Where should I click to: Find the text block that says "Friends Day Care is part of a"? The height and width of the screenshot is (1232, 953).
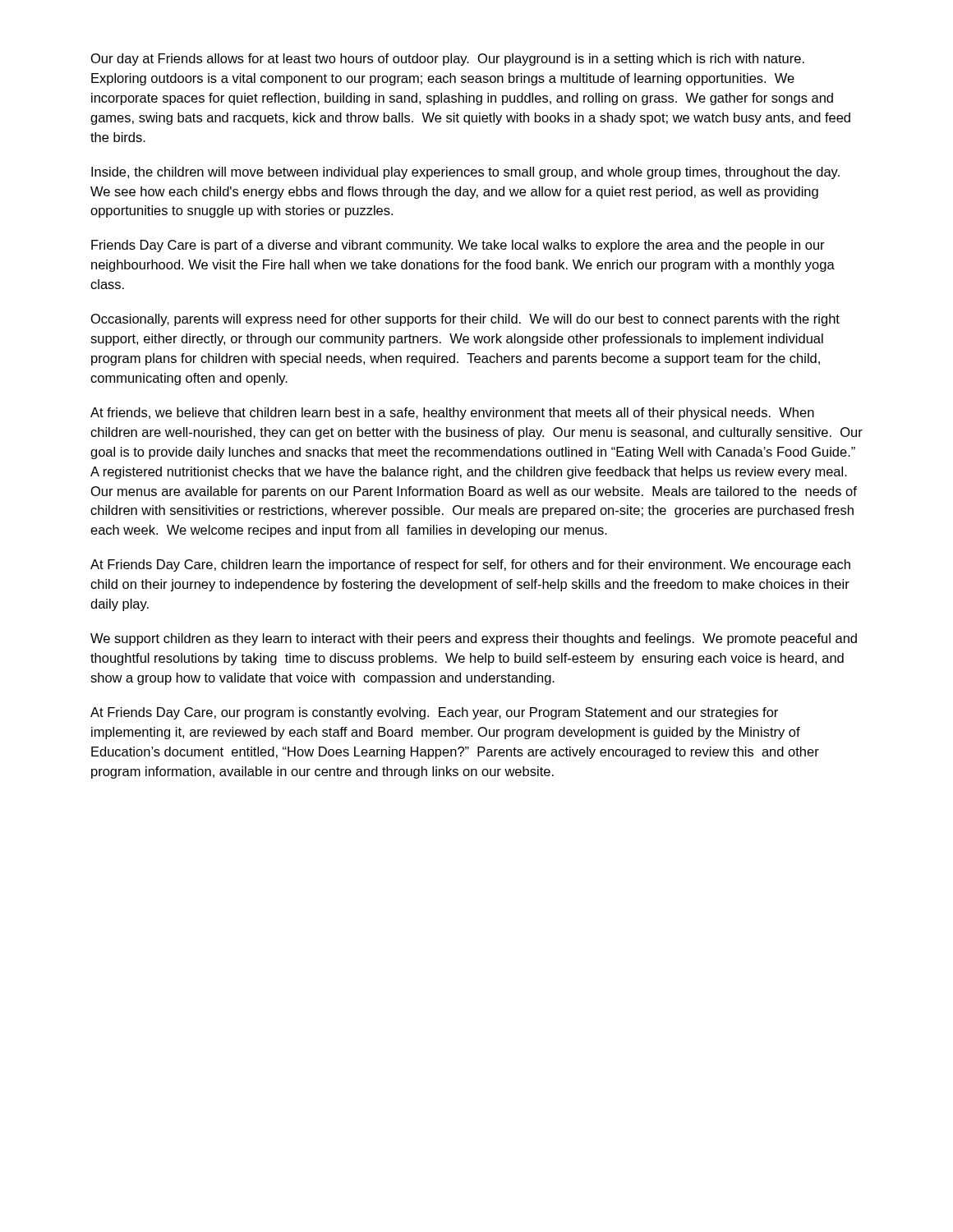point(462,265)
